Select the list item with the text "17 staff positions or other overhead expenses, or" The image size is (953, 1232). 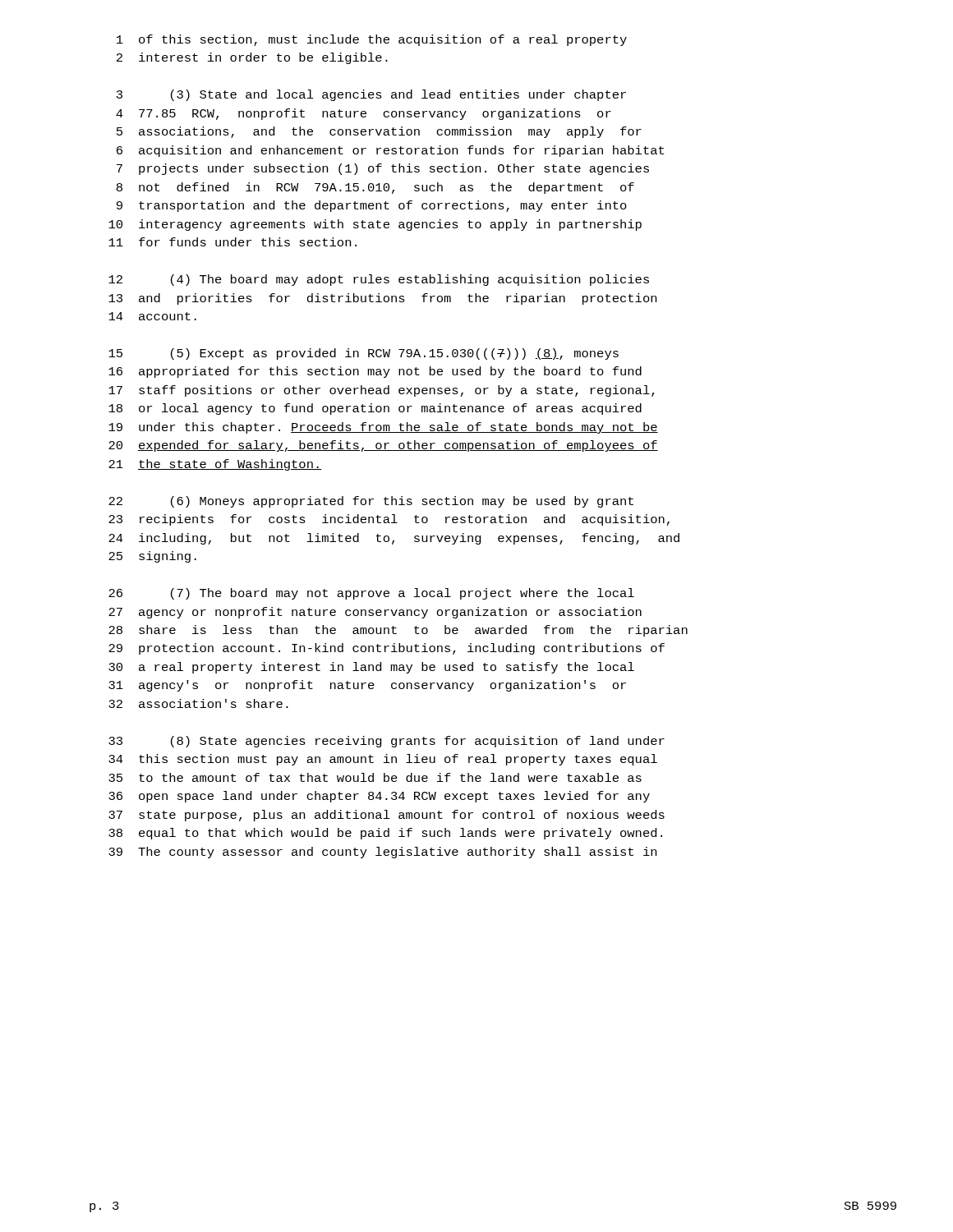point(493,391)
